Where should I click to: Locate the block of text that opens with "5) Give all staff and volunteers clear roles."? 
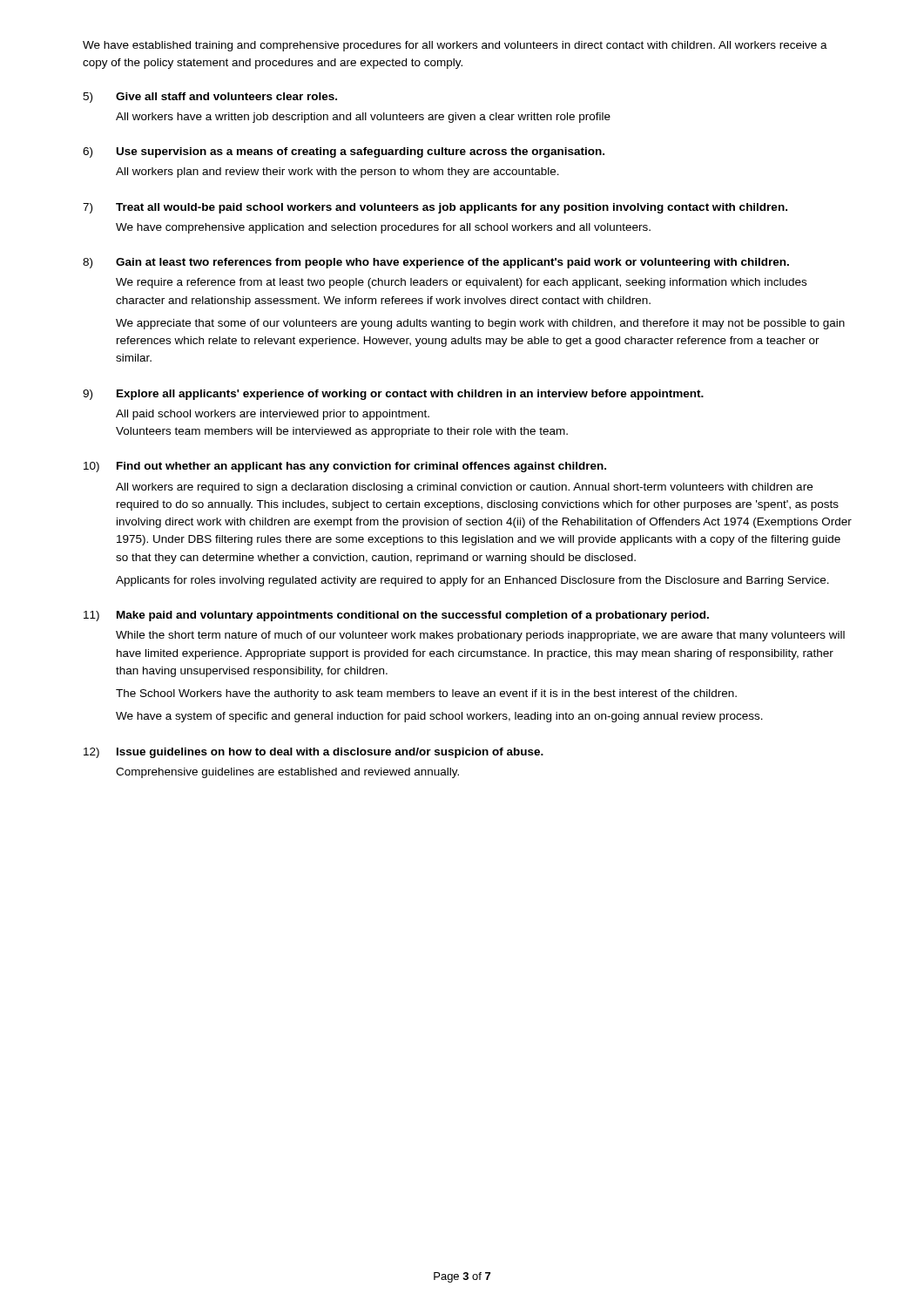pyautogui.click(x=469, y=109)
